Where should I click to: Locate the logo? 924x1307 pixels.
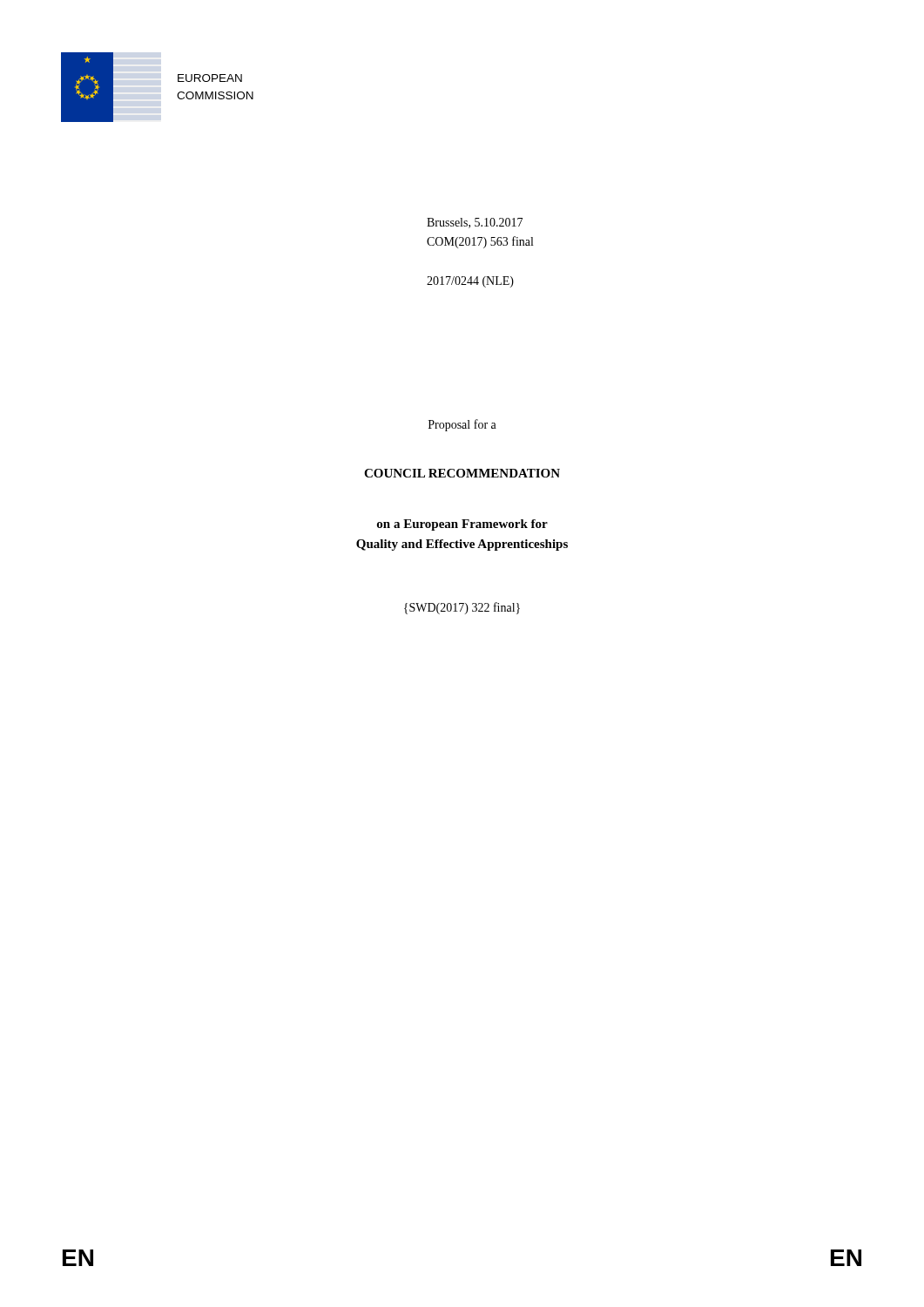[x=157, y=87]
